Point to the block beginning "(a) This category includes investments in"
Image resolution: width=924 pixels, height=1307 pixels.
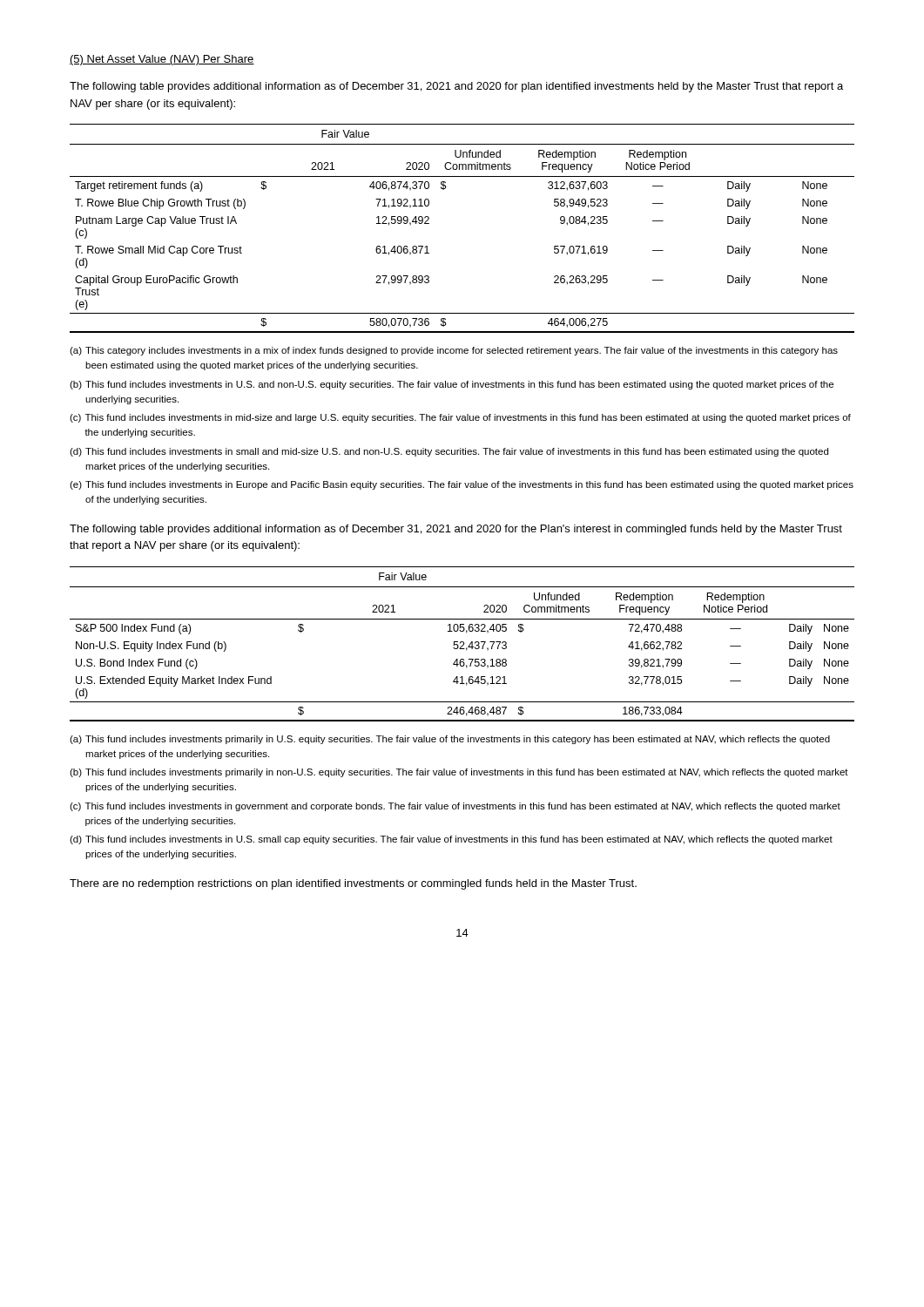point(462,358)
